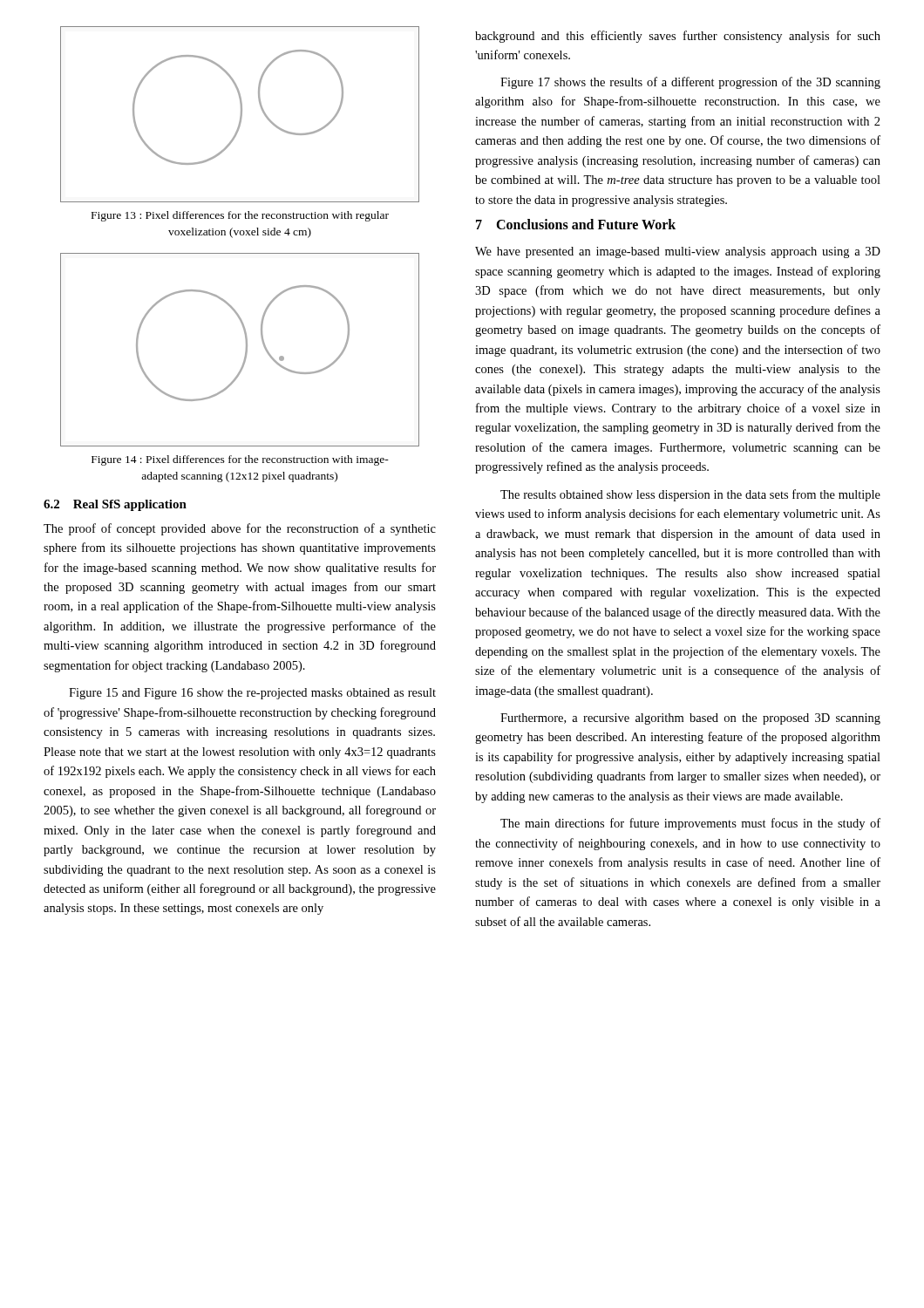Locate the text block that reads "Furthermore, a recursive algorithm based on"
The width and height of the screenshot is (924, 1308).
pos(678,757)
